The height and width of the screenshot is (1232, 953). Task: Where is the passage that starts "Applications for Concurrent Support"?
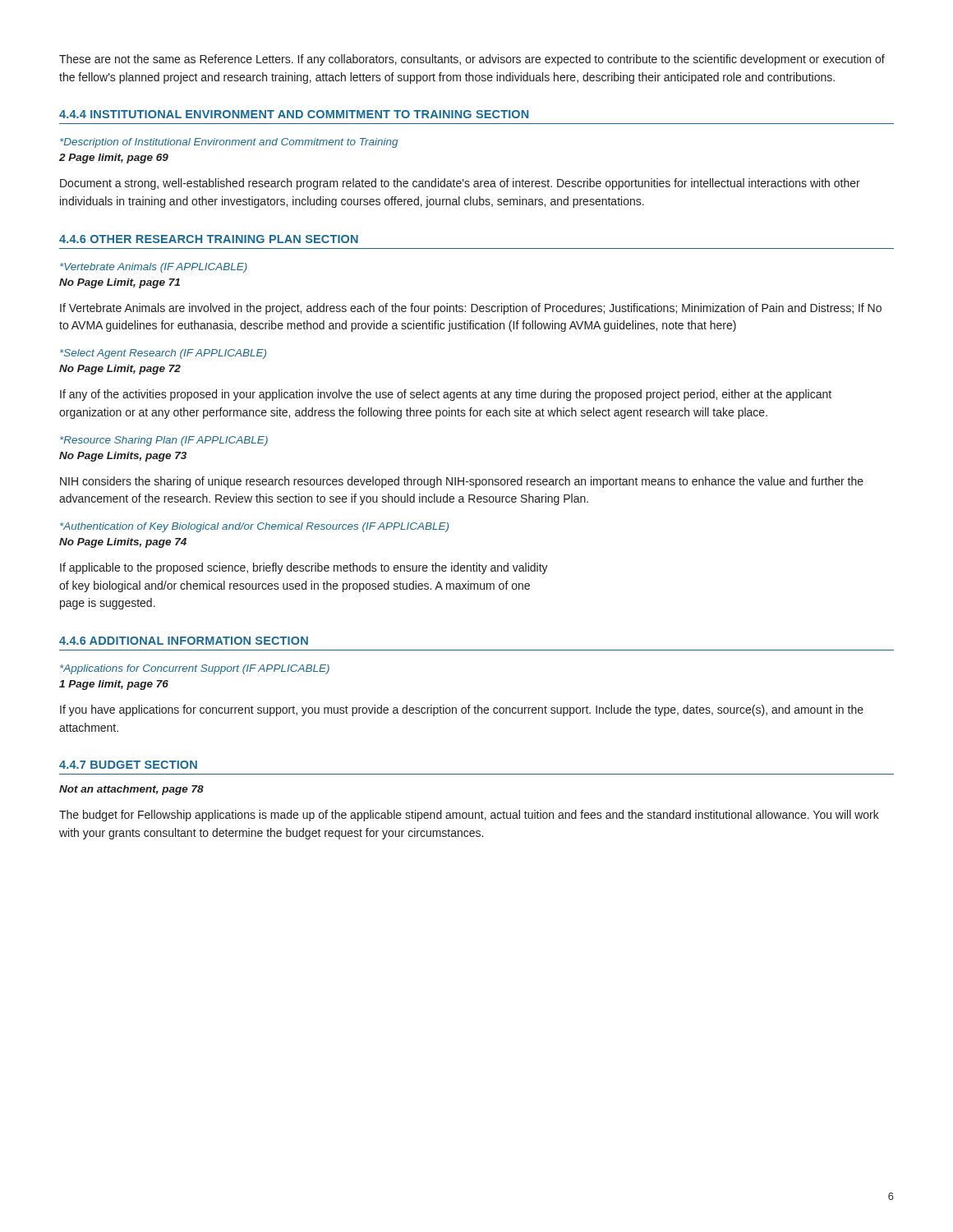click(195, 669)
